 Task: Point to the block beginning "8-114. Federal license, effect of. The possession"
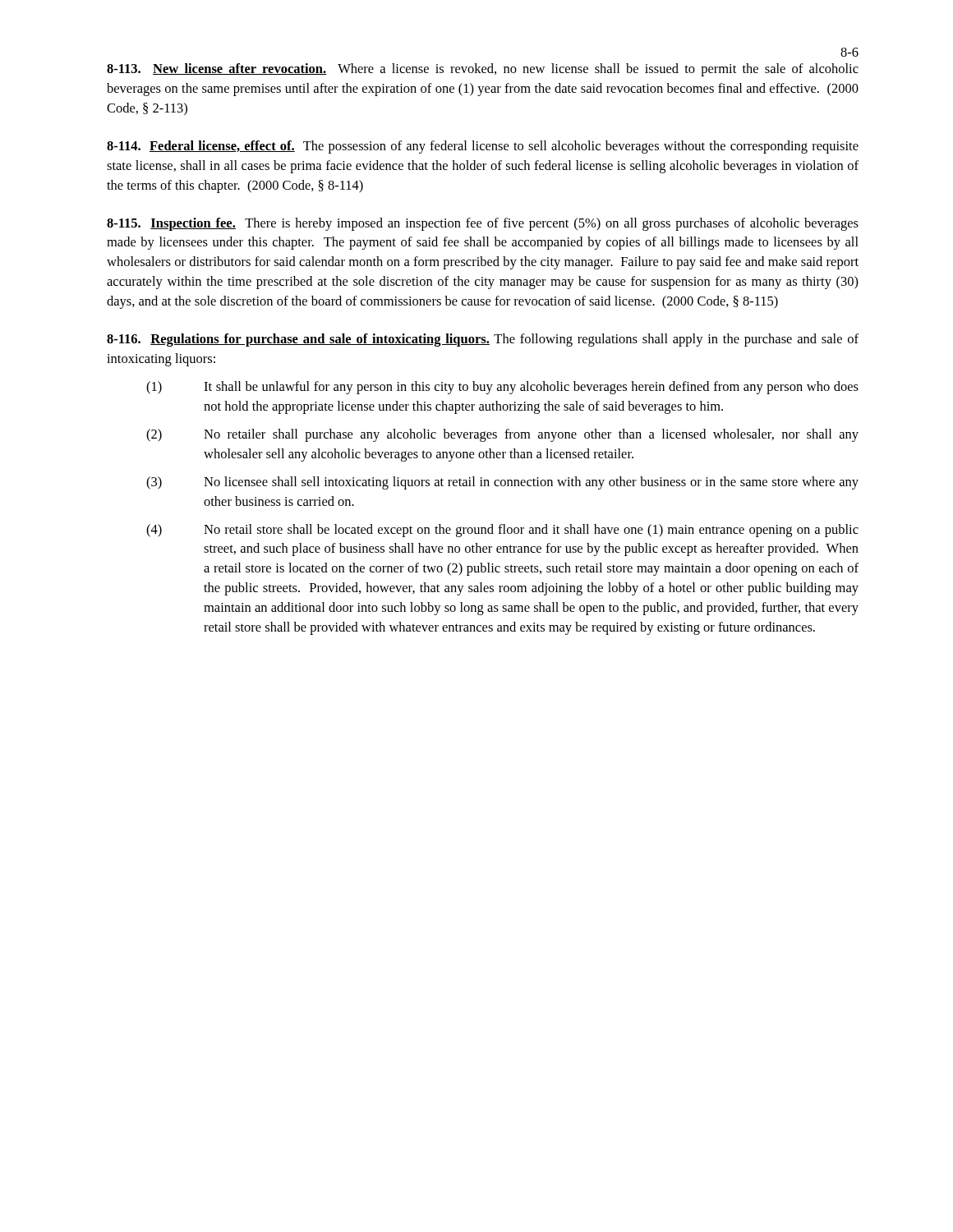(483, 166)
